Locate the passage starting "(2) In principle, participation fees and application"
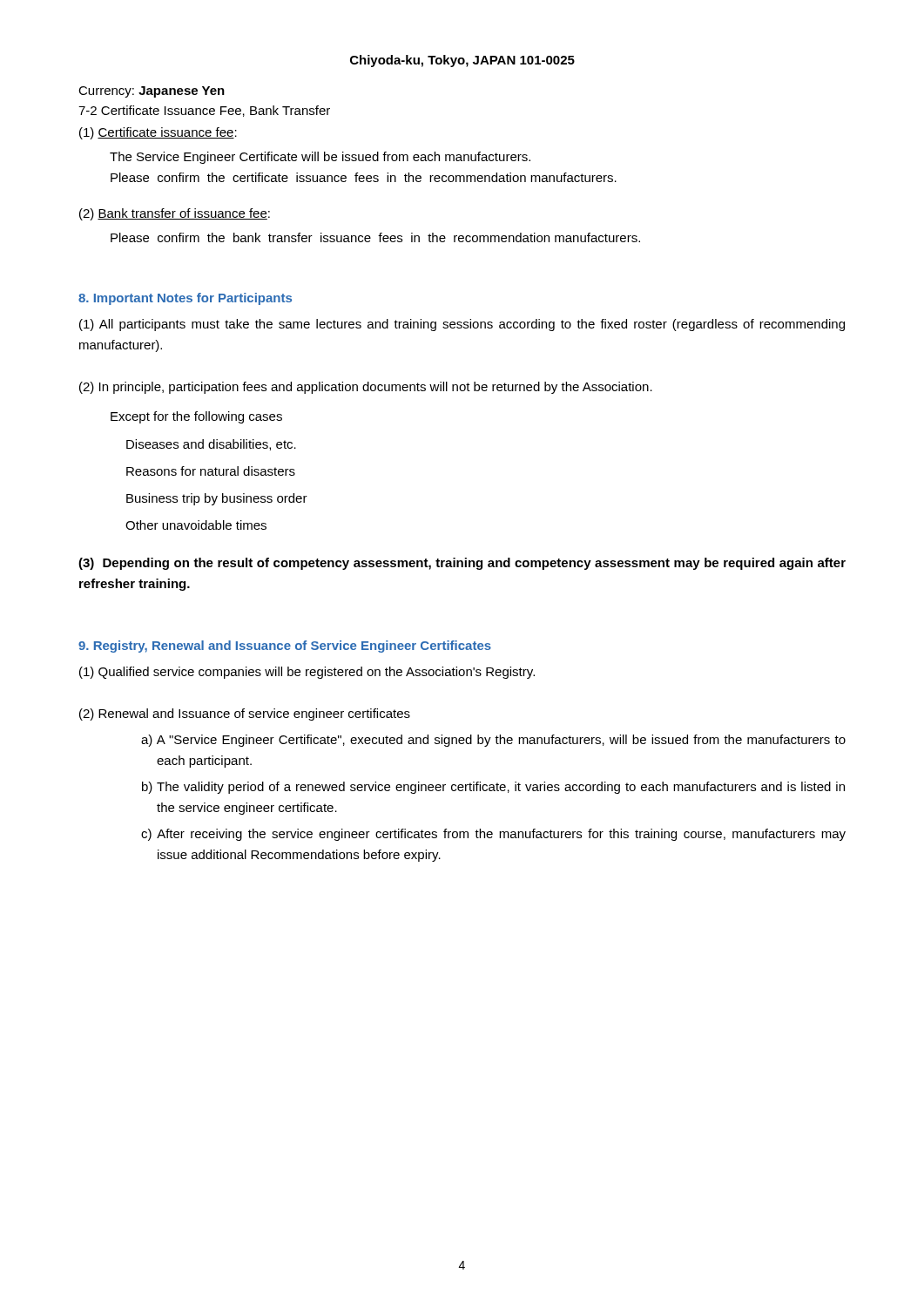Viewport: 924px width, 1307px height. 366,386
